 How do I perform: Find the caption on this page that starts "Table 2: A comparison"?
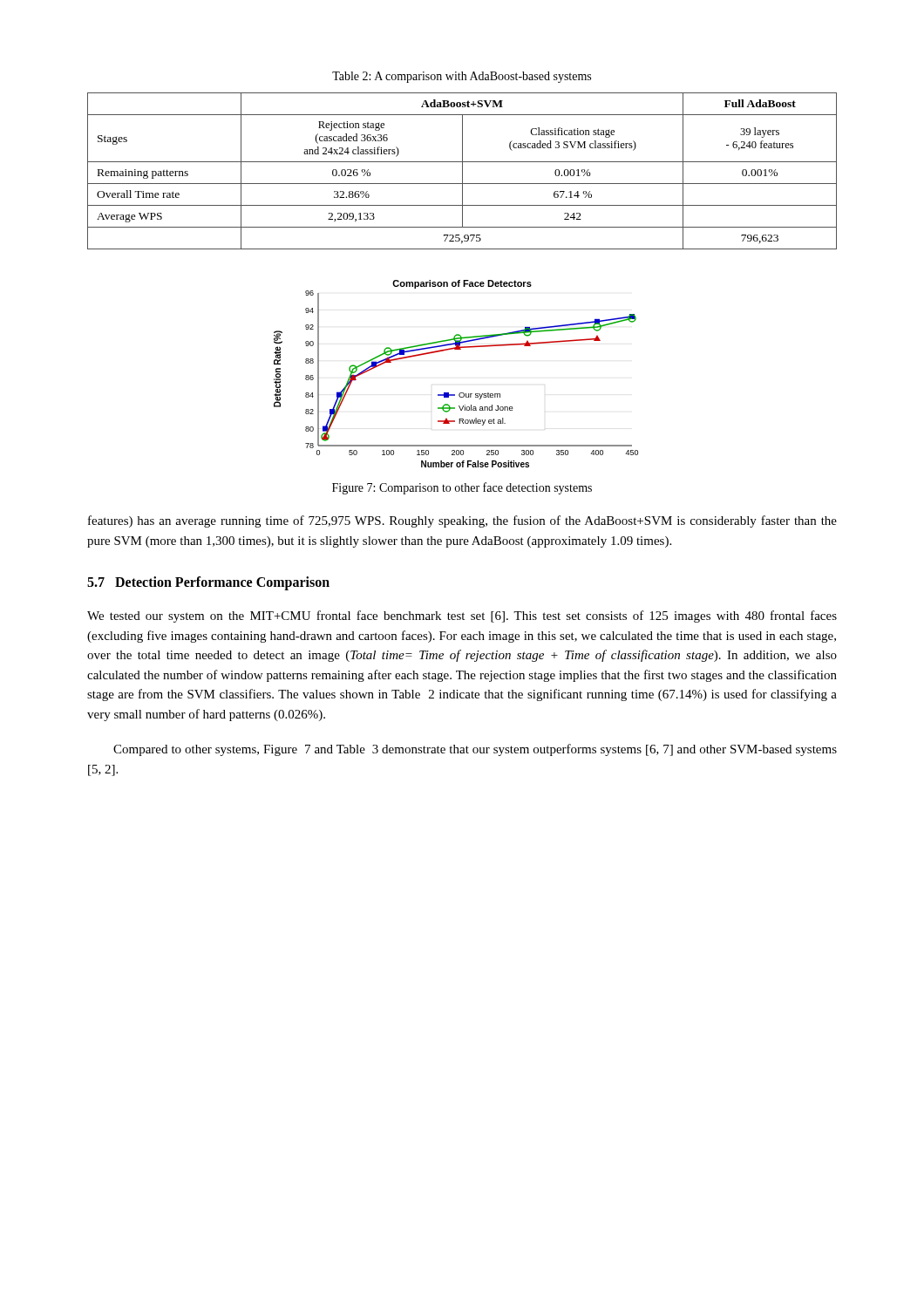tap(462, 76)
